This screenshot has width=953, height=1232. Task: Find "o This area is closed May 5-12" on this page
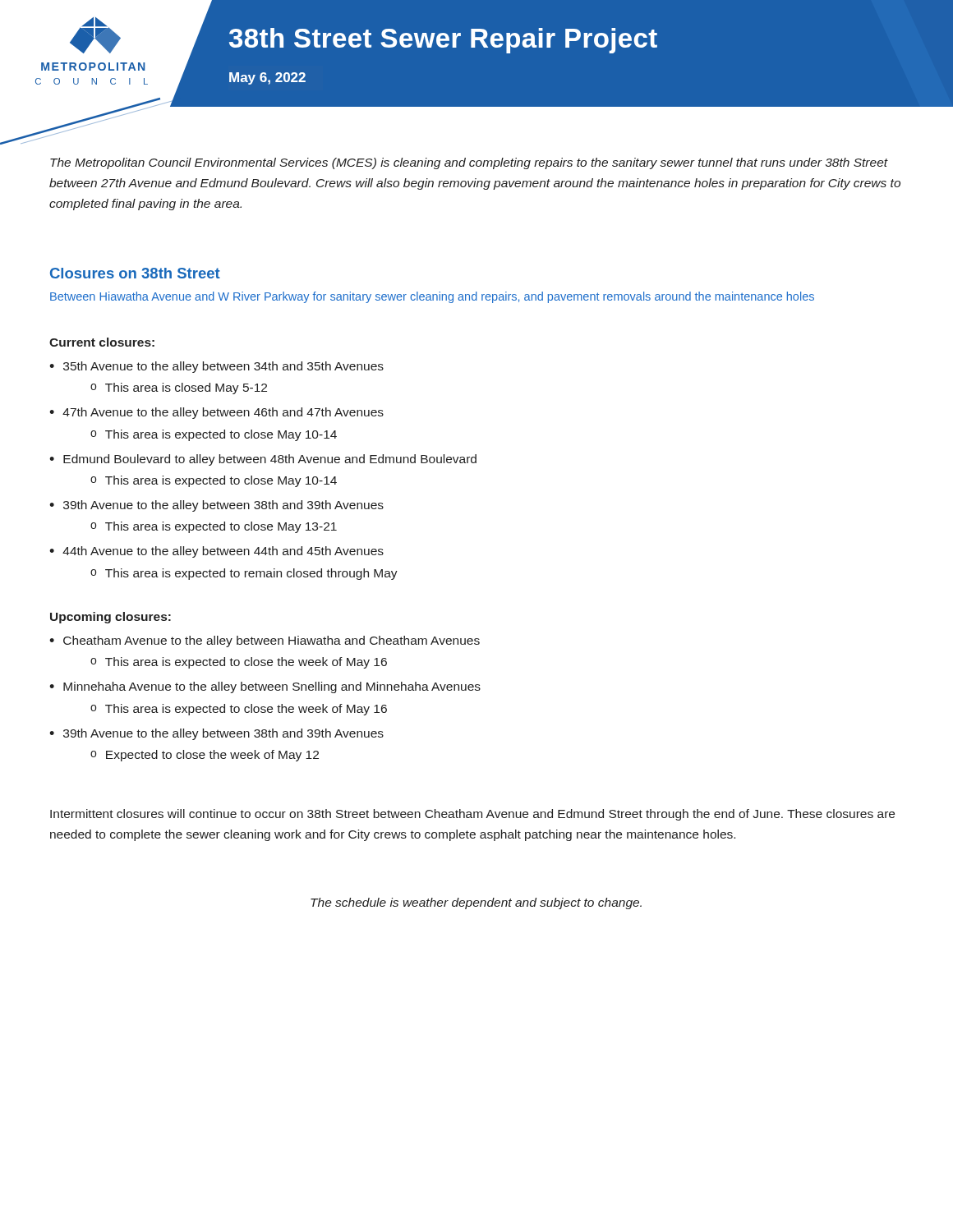pos(179,388)
